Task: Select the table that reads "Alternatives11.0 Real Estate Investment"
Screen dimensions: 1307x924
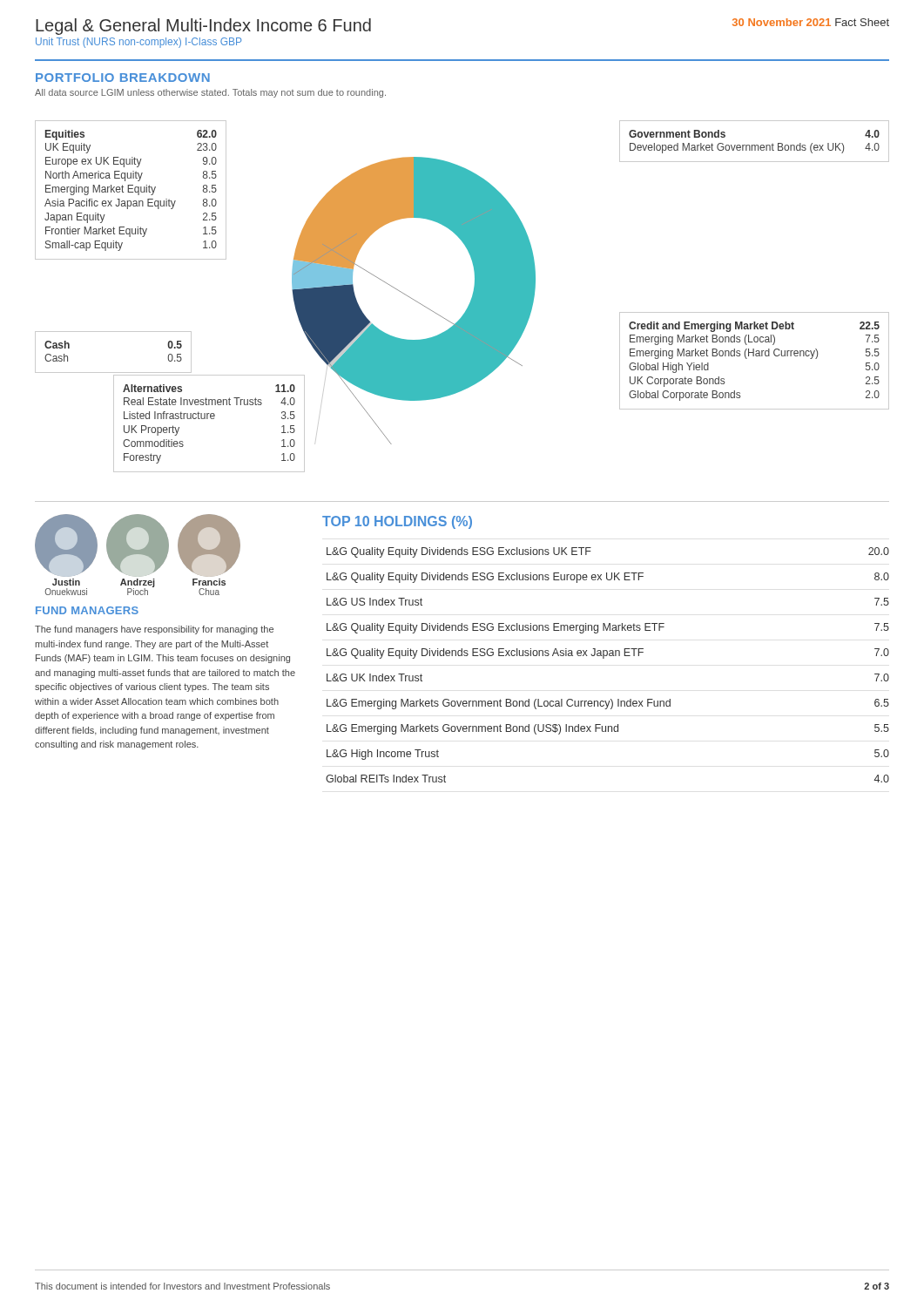Action: [209, 423]
